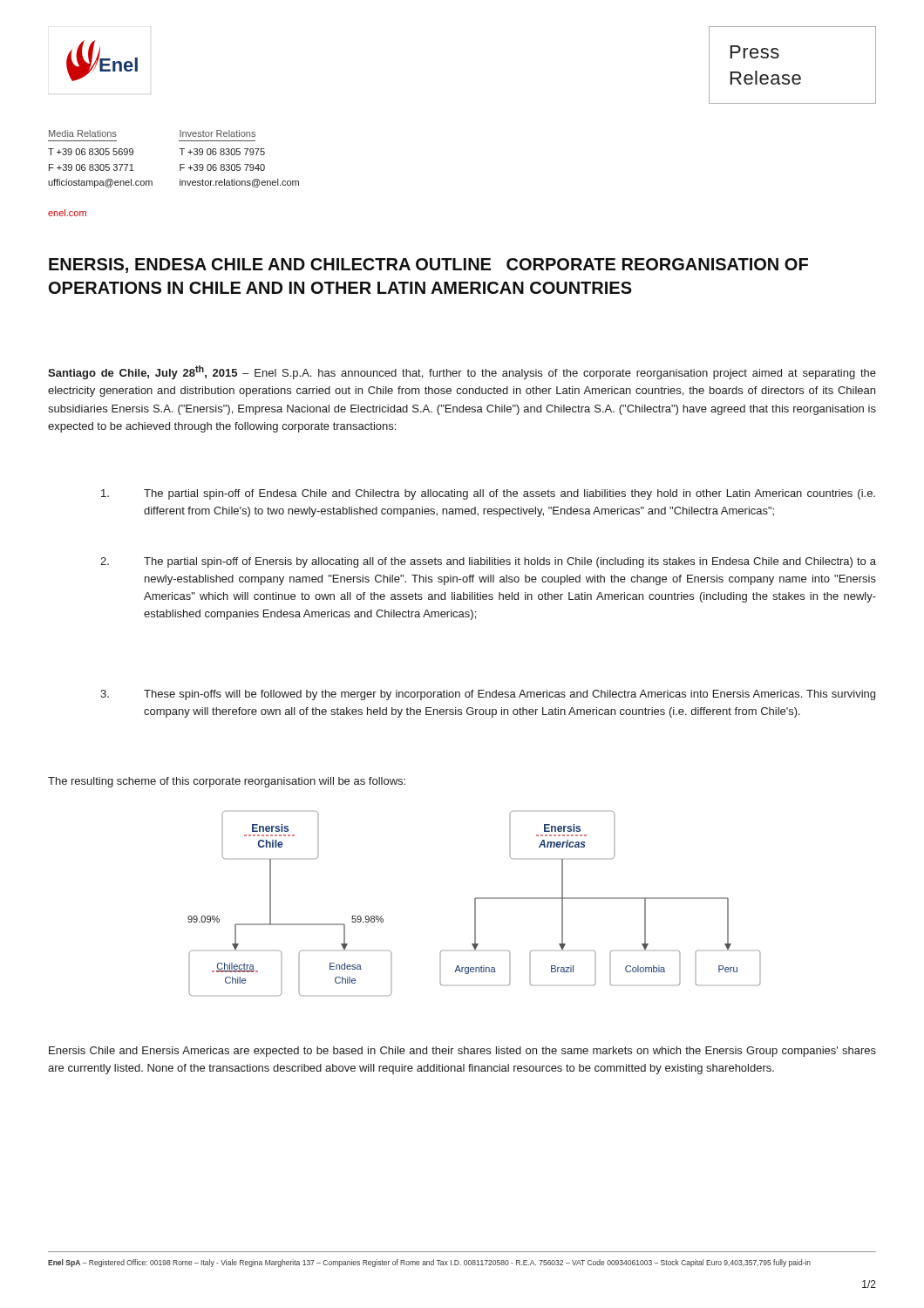Locate the text block with the text "Enersis Chile and Enersis Americas"

pos(462,1059)
